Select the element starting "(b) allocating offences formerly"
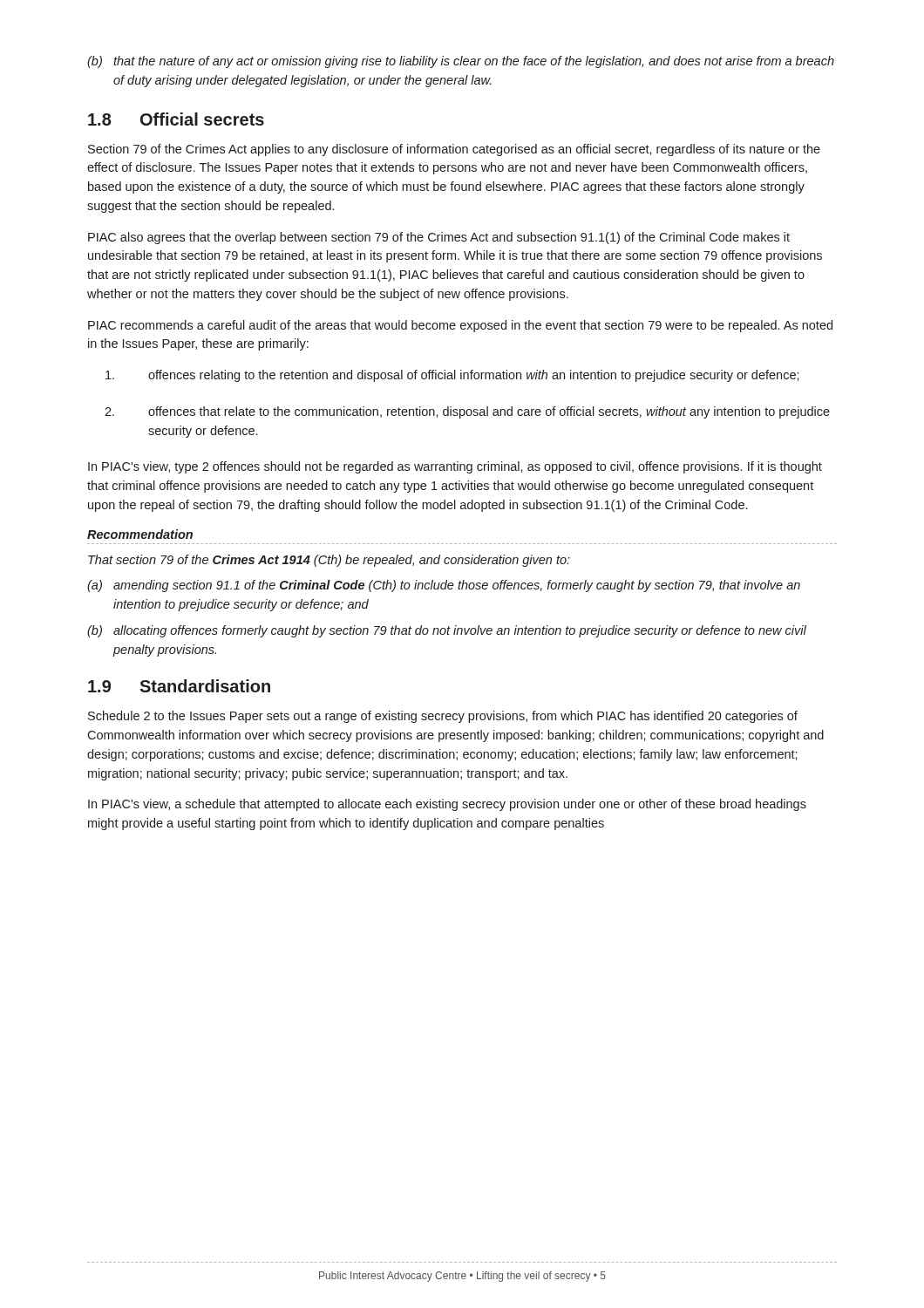 (462, 641)
